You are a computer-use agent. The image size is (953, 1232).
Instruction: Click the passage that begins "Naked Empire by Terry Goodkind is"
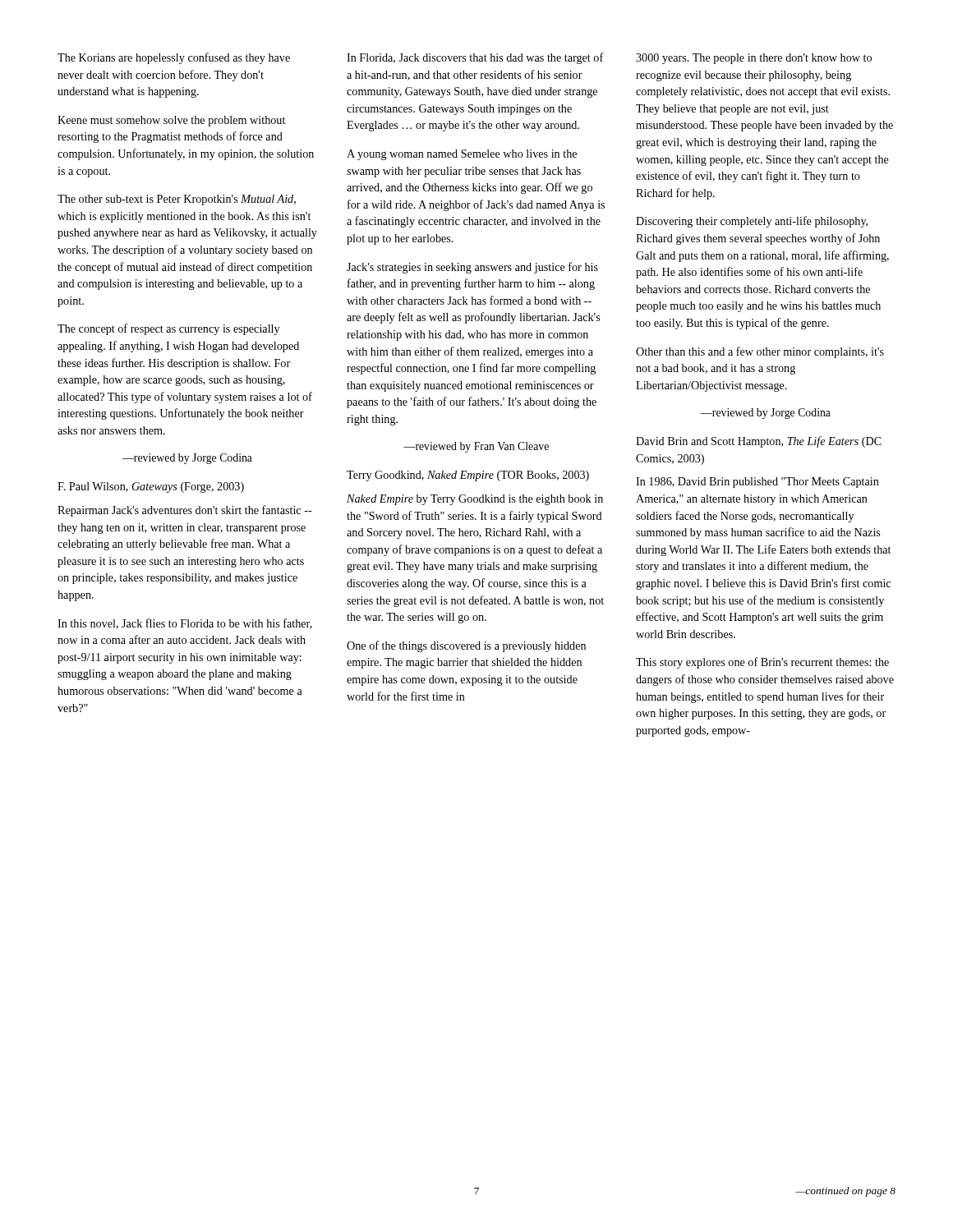point(475,558)
